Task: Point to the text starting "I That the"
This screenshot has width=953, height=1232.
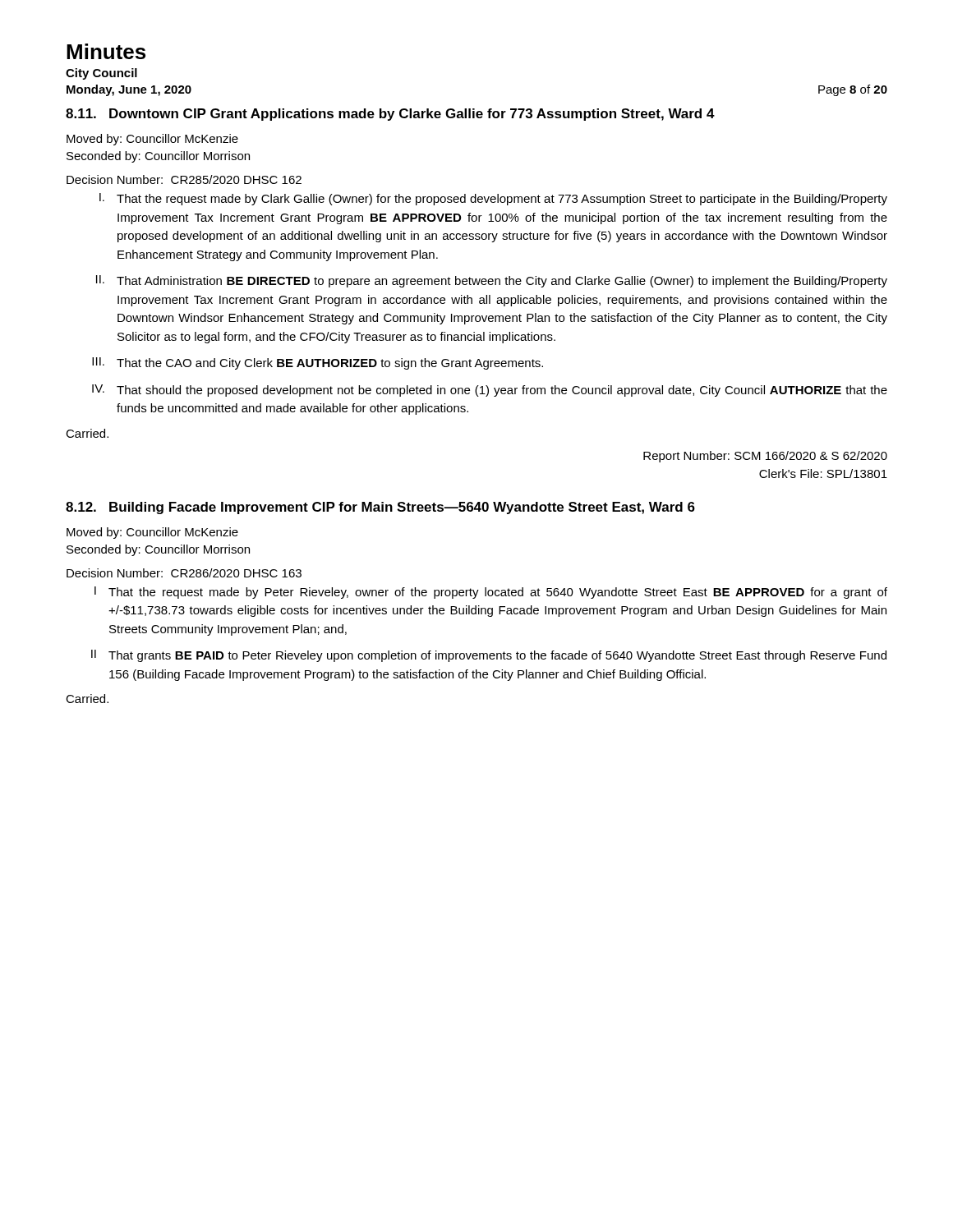Action: (x=476, y=611)
